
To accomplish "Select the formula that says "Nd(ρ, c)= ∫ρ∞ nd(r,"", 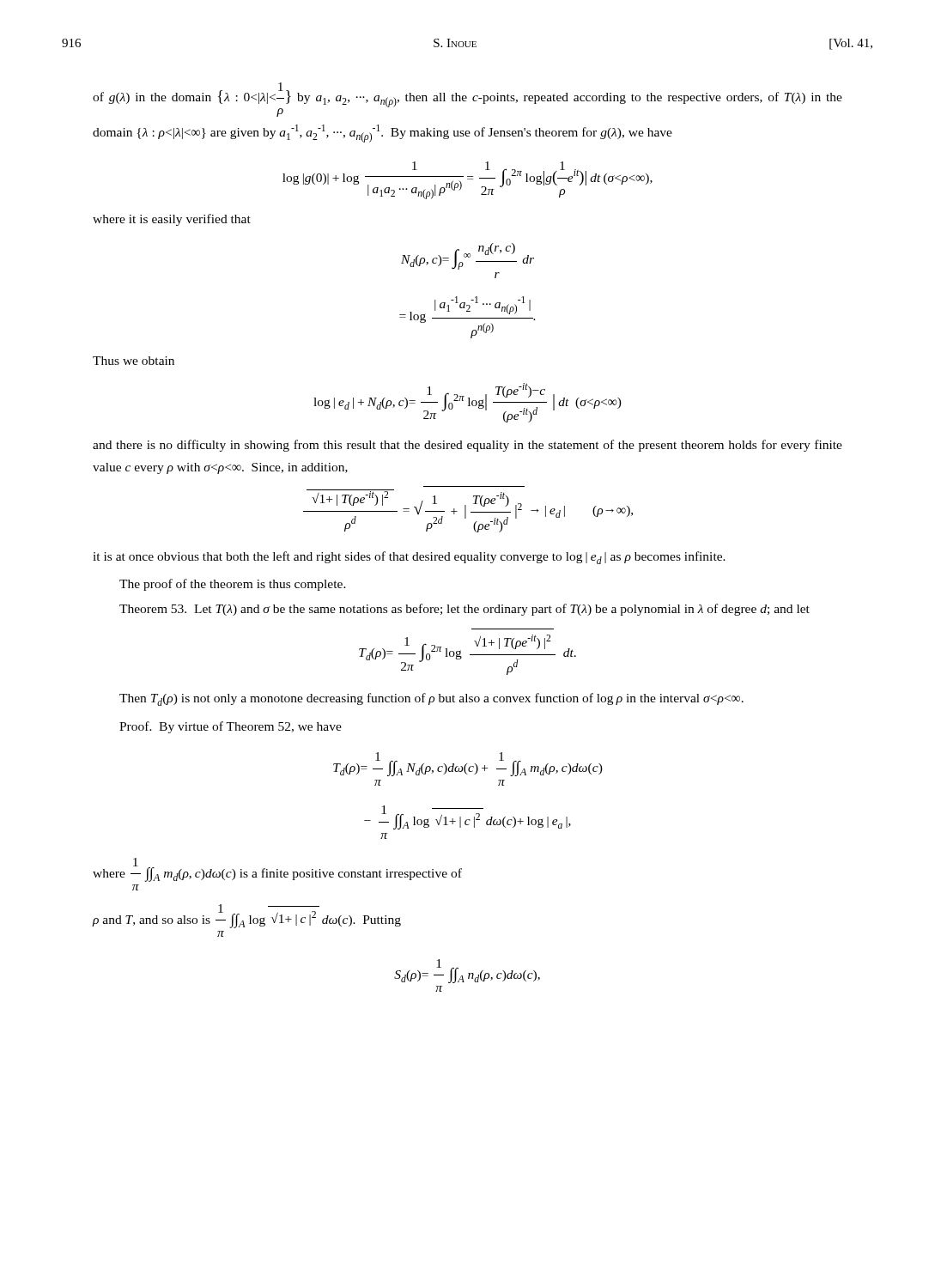I will (467, 289).
